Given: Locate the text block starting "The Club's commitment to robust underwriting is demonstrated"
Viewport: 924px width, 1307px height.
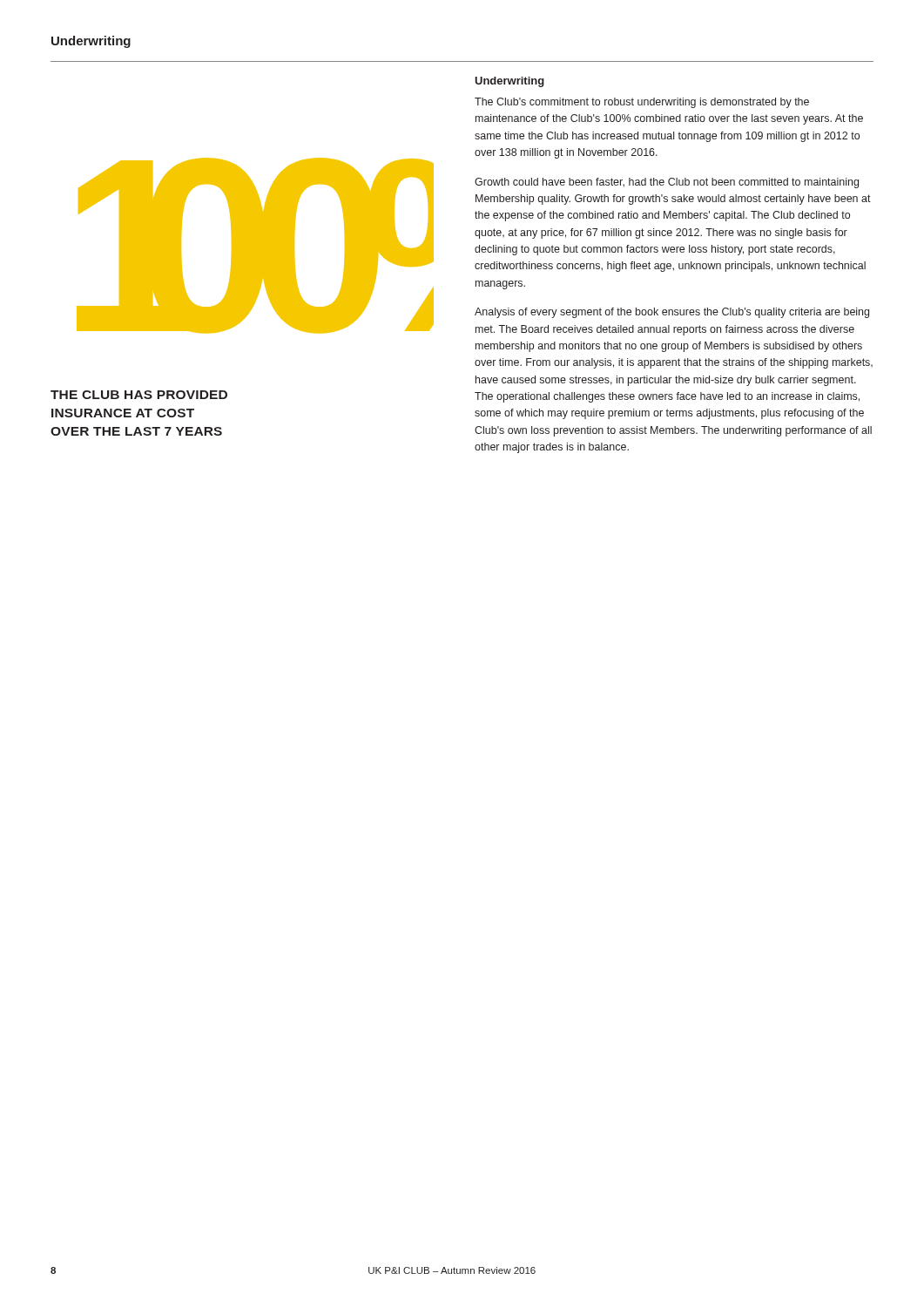Looking at the screenshot, I should [669, 127].
